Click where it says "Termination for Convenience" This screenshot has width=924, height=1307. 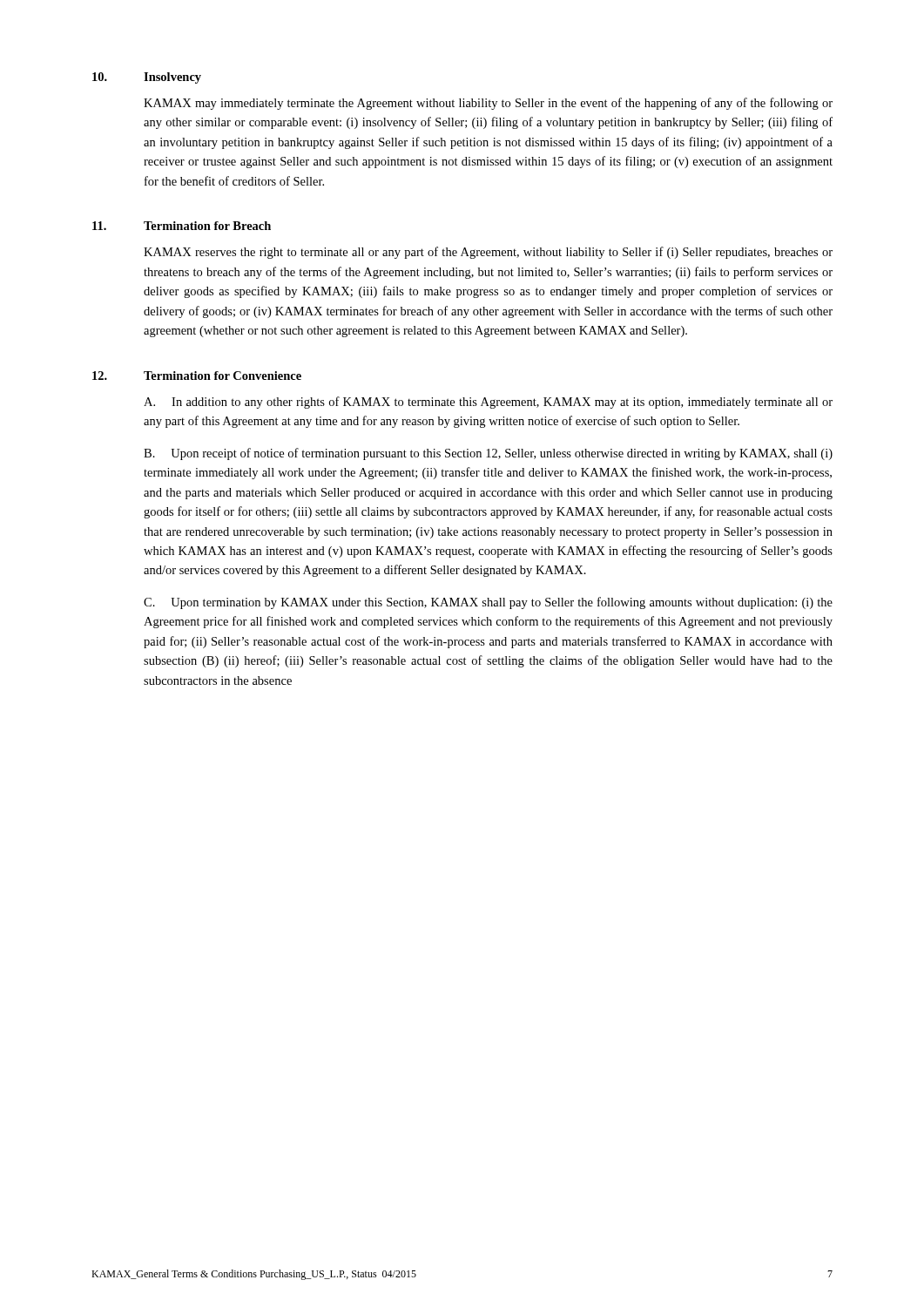[223, 375]
